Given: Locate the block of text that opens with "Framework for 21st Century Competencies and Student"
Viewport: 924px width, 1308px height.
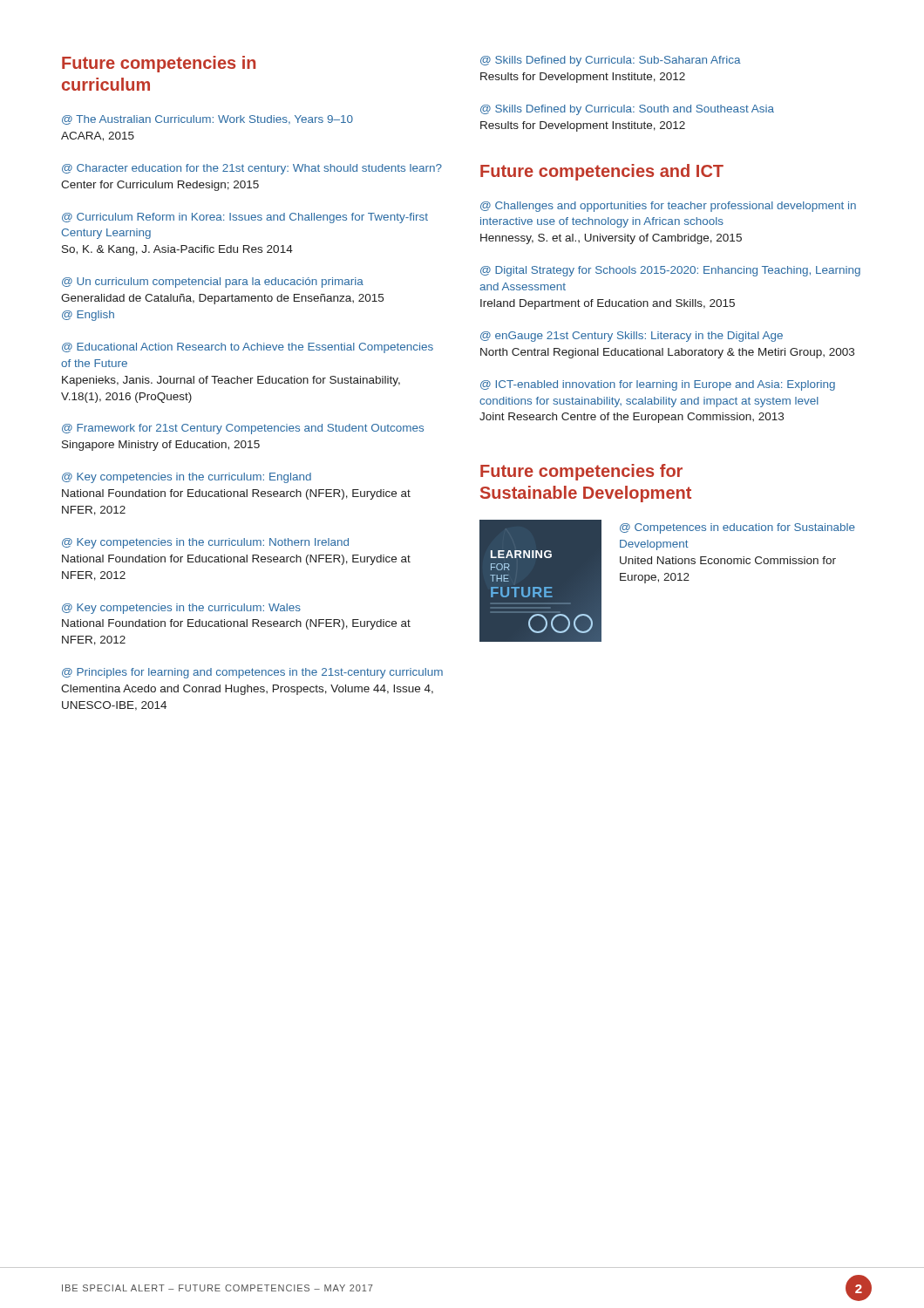Looking at the screenshot, I should coord(243,436).
